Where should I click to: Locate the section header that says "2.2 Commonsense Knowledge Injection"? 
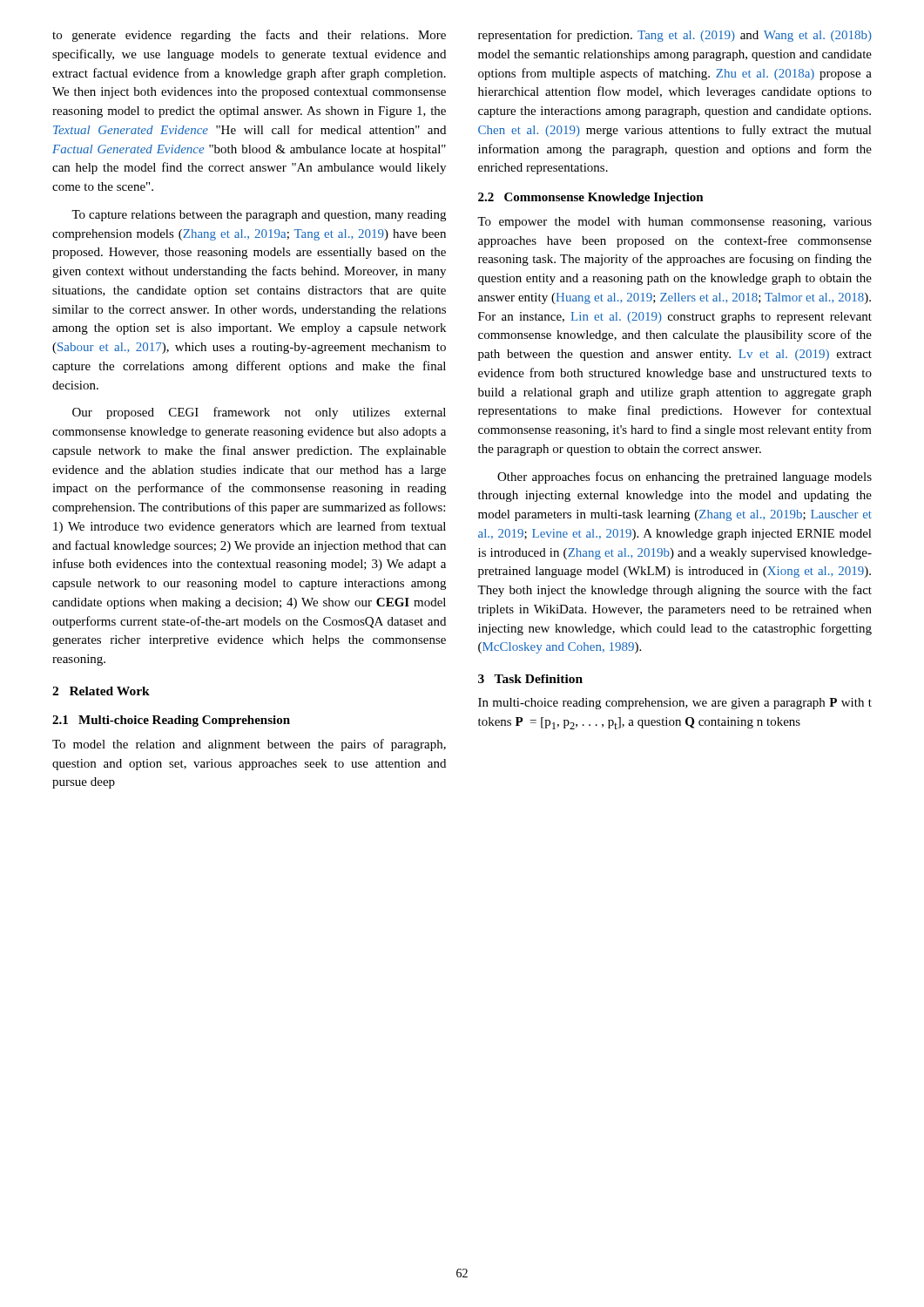click(x=675, y=198)
